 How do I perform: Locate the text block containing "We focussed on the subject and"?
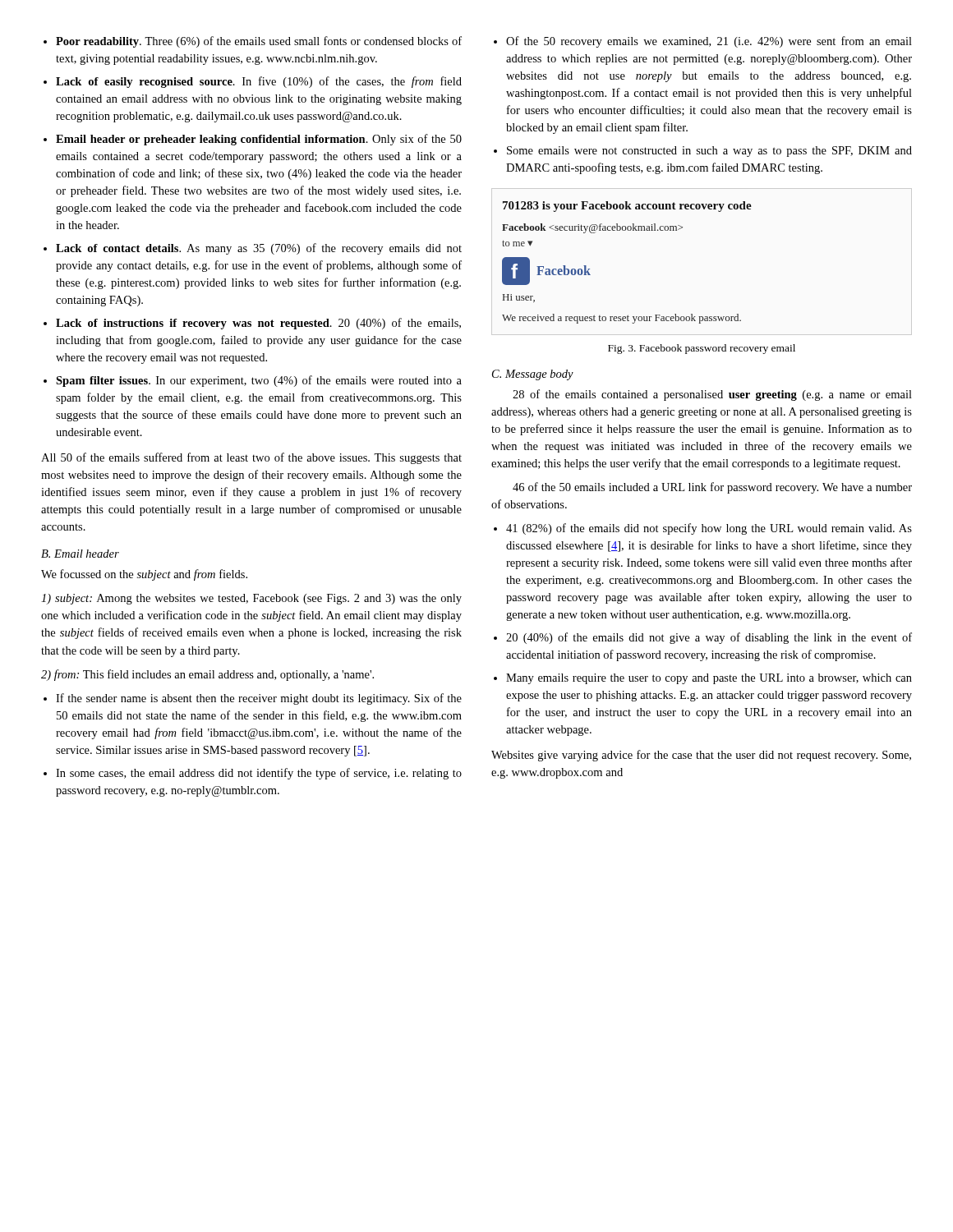point(251,625)
